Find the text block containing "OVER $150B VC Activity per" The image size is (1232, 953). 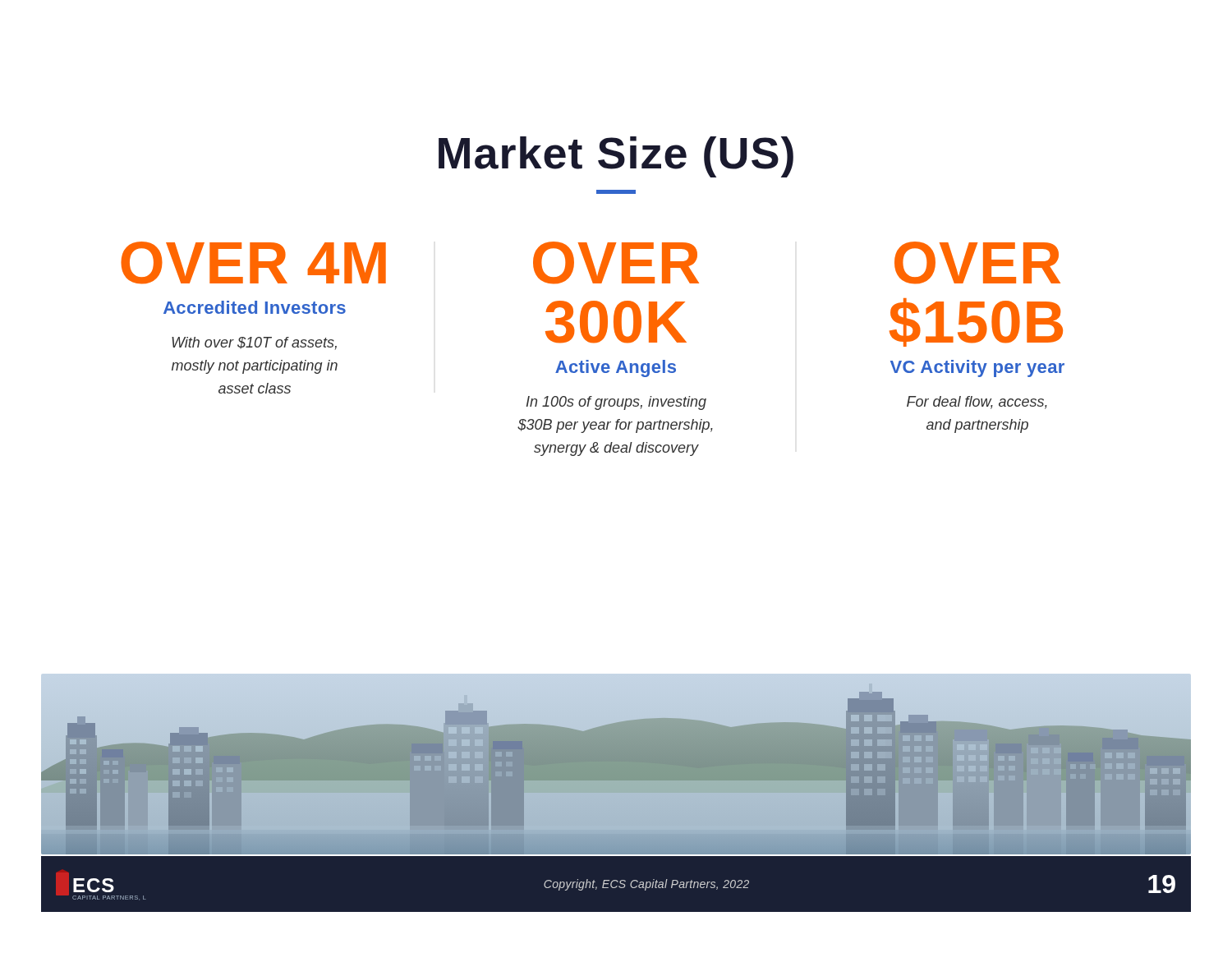[977, 335]
